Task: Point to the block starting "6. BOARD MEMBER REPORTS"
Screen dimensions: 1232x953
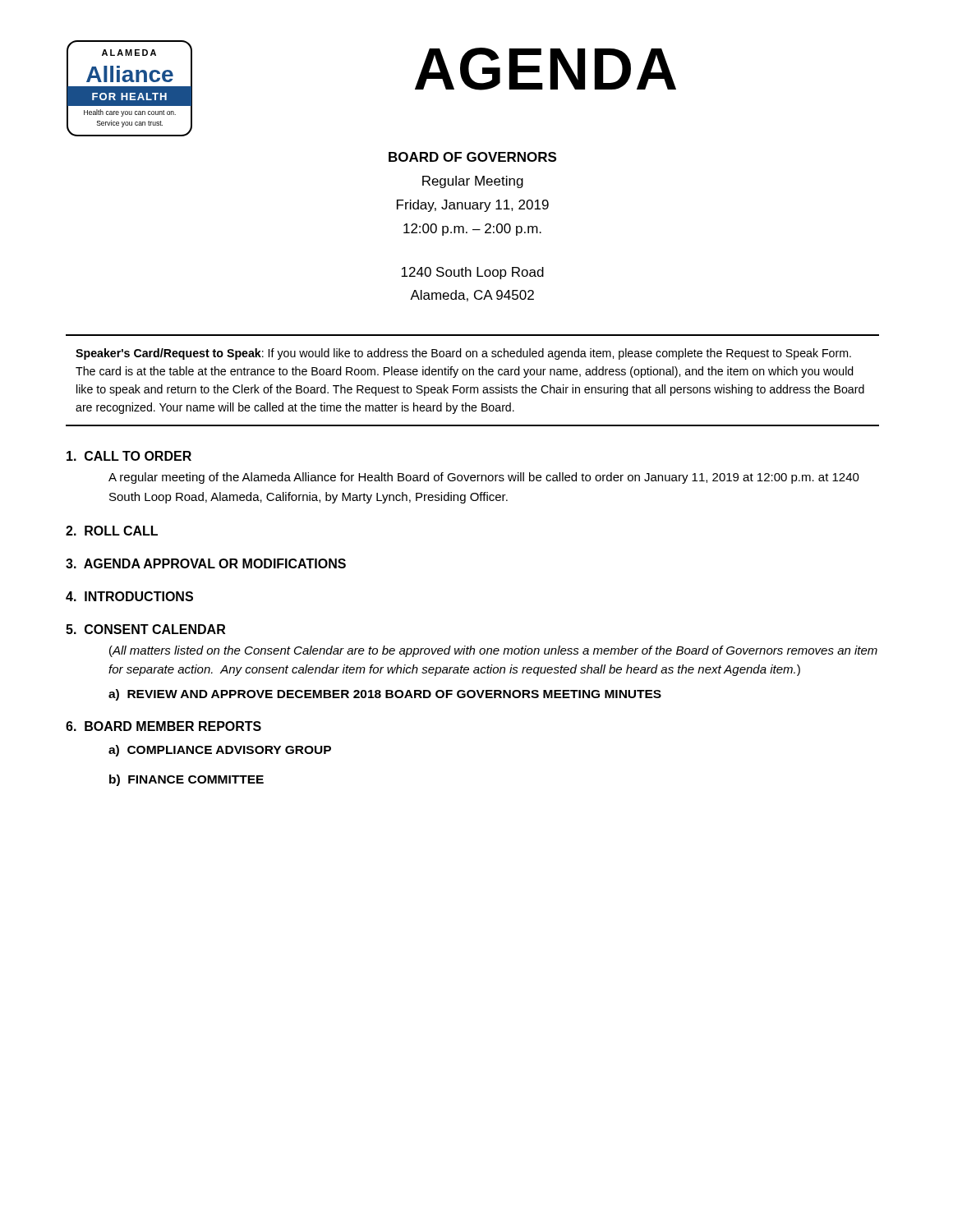Action: [164, 727]
